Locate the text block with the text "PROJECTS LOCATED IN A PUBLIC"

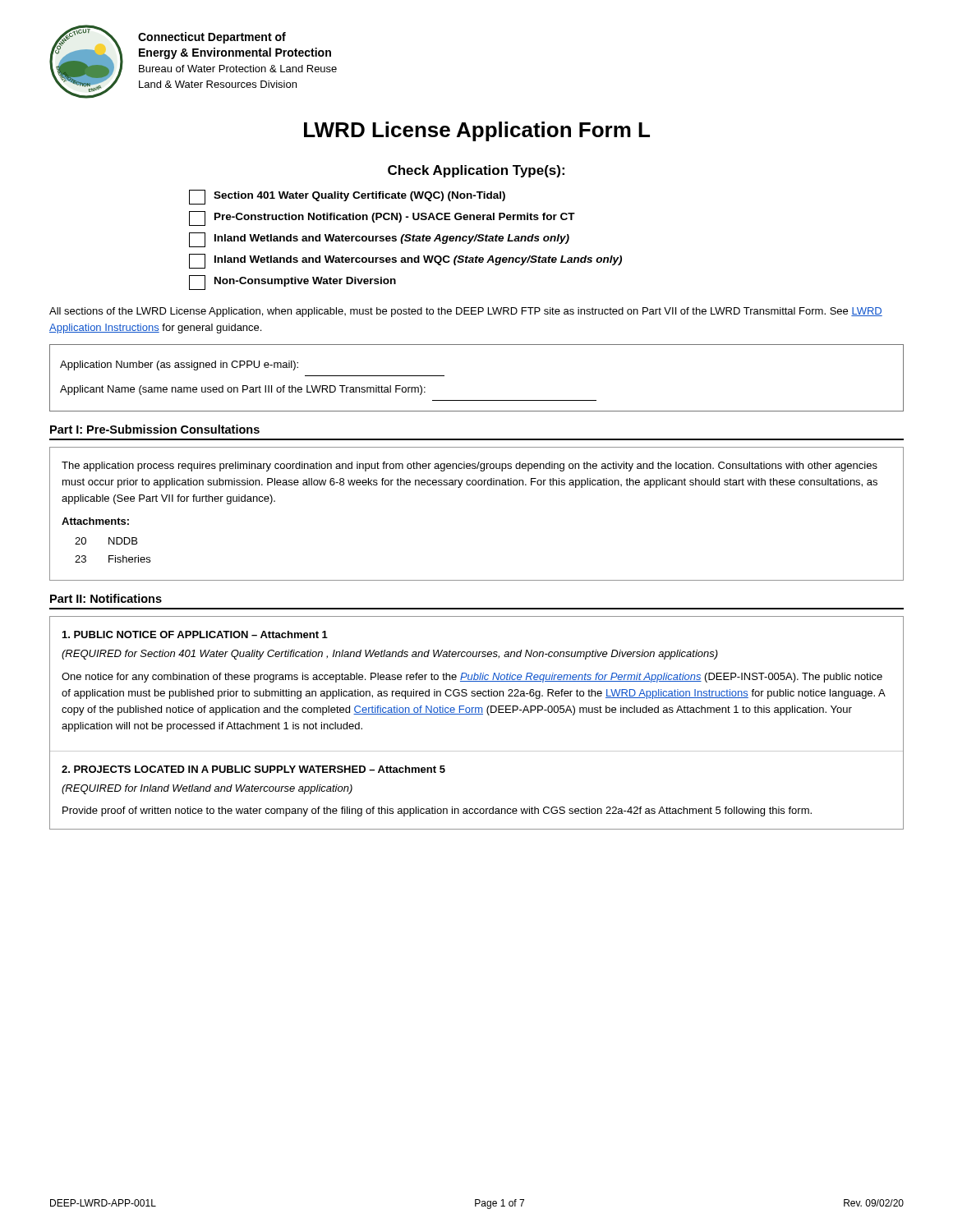253,769
